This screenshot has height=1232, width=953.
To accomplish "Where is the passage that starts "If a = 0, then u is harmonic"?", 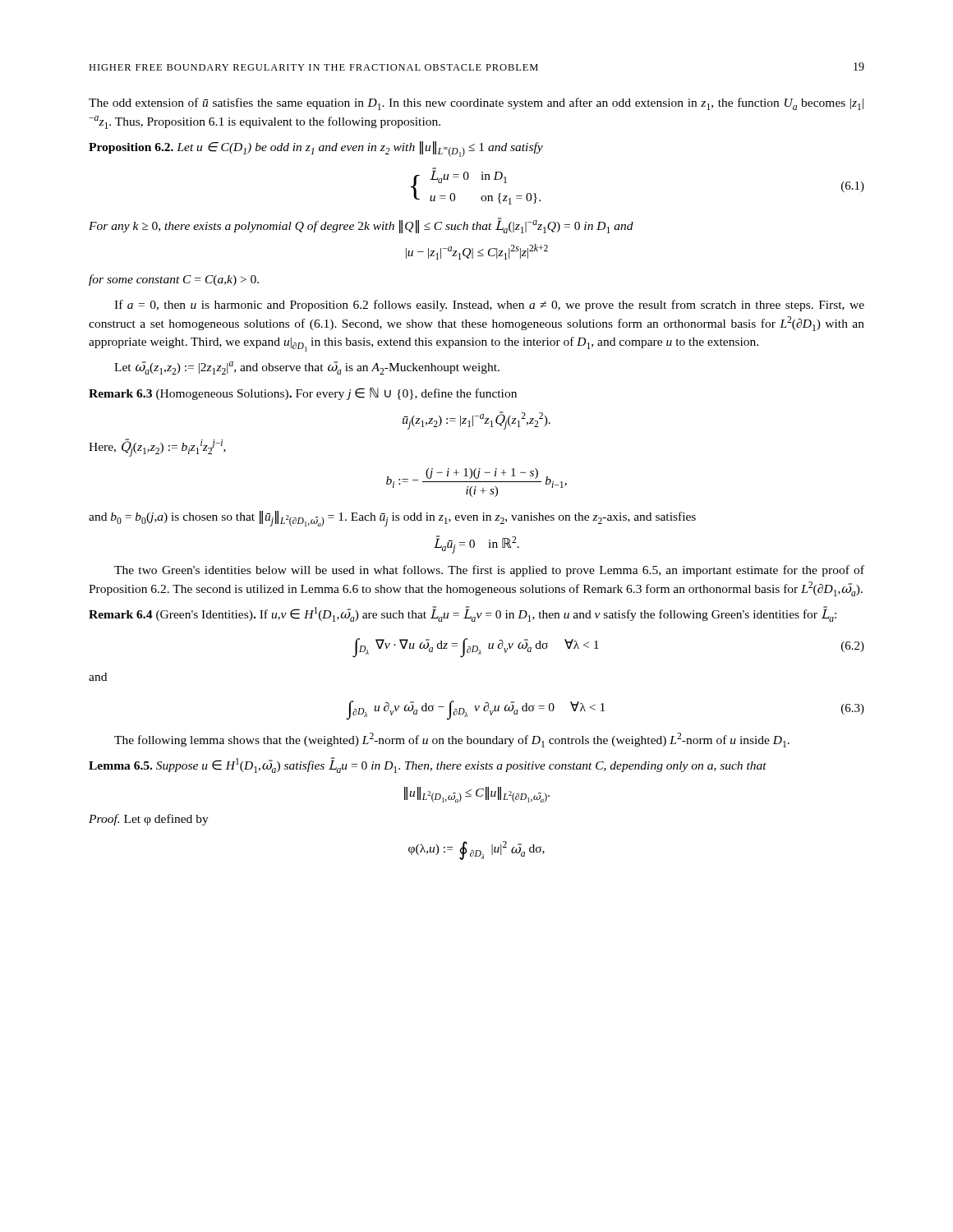I will [x=476, y=323].
